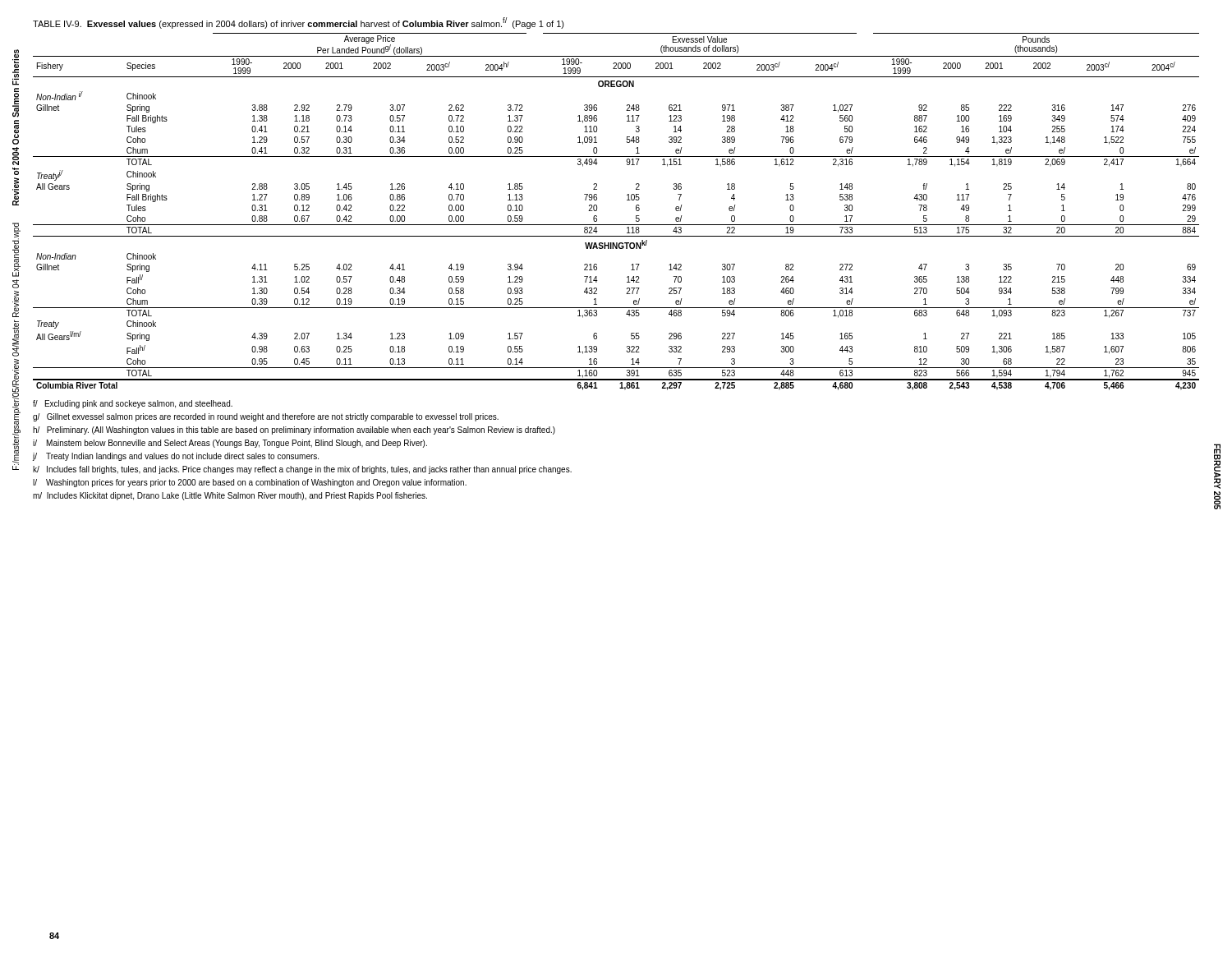Point to the block beginning "f/ Excluding pink and sockeye"

tap(133, 404)
